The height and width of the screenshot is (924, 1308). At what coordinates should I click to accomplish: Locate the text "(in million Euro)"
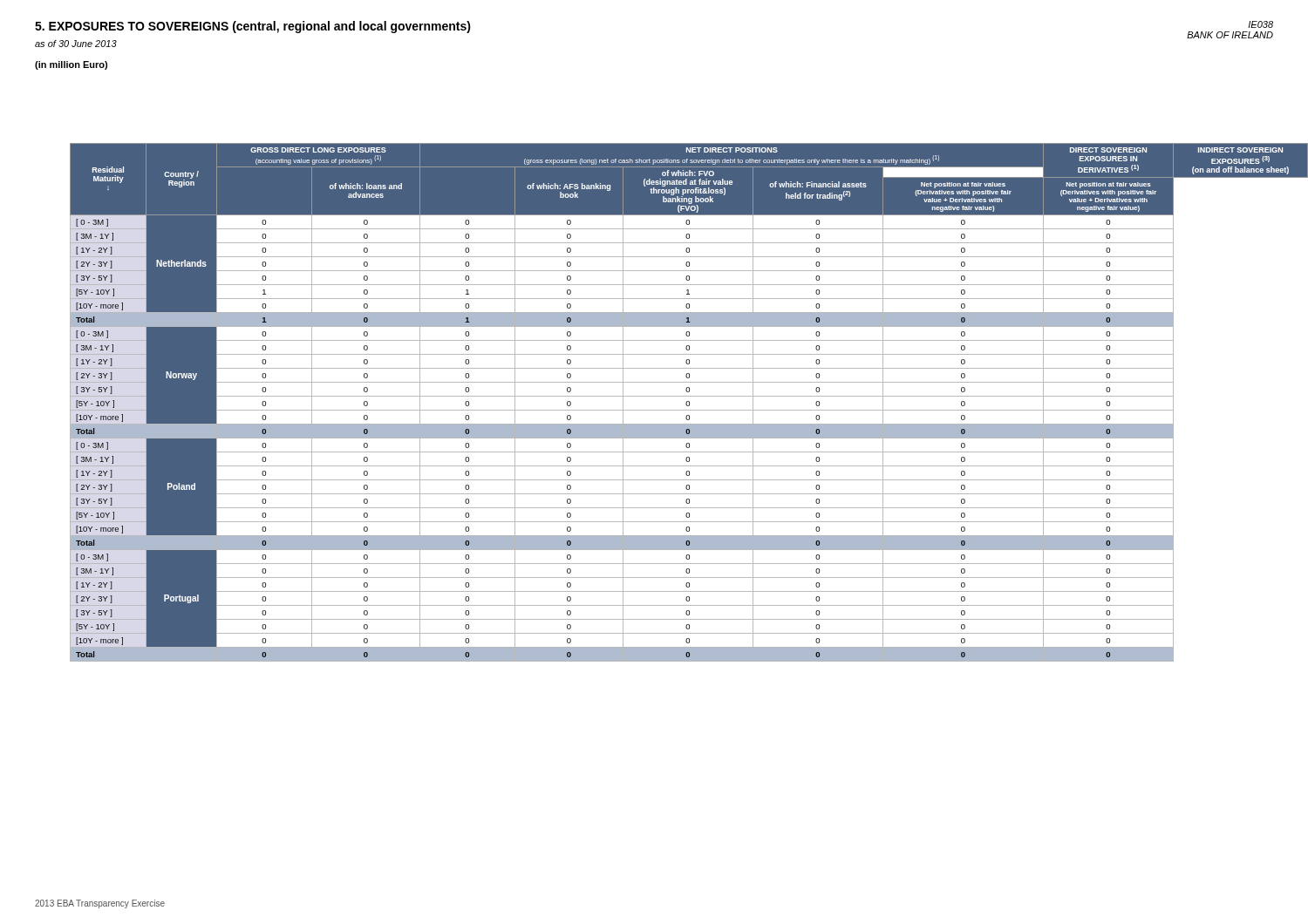click(71, 65)
